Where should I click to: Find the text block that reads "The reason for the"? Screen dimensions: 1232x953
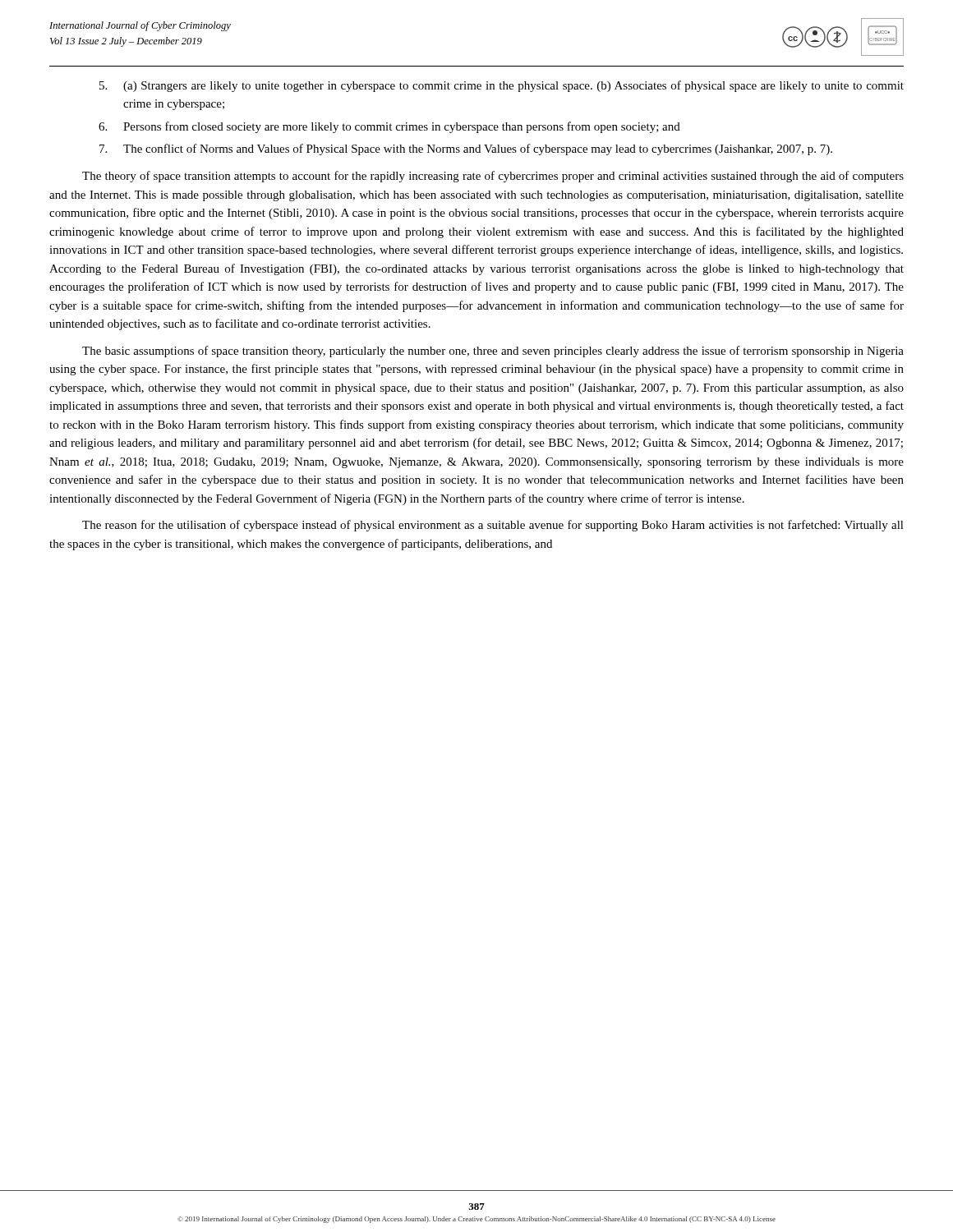[x=476, y=534]
